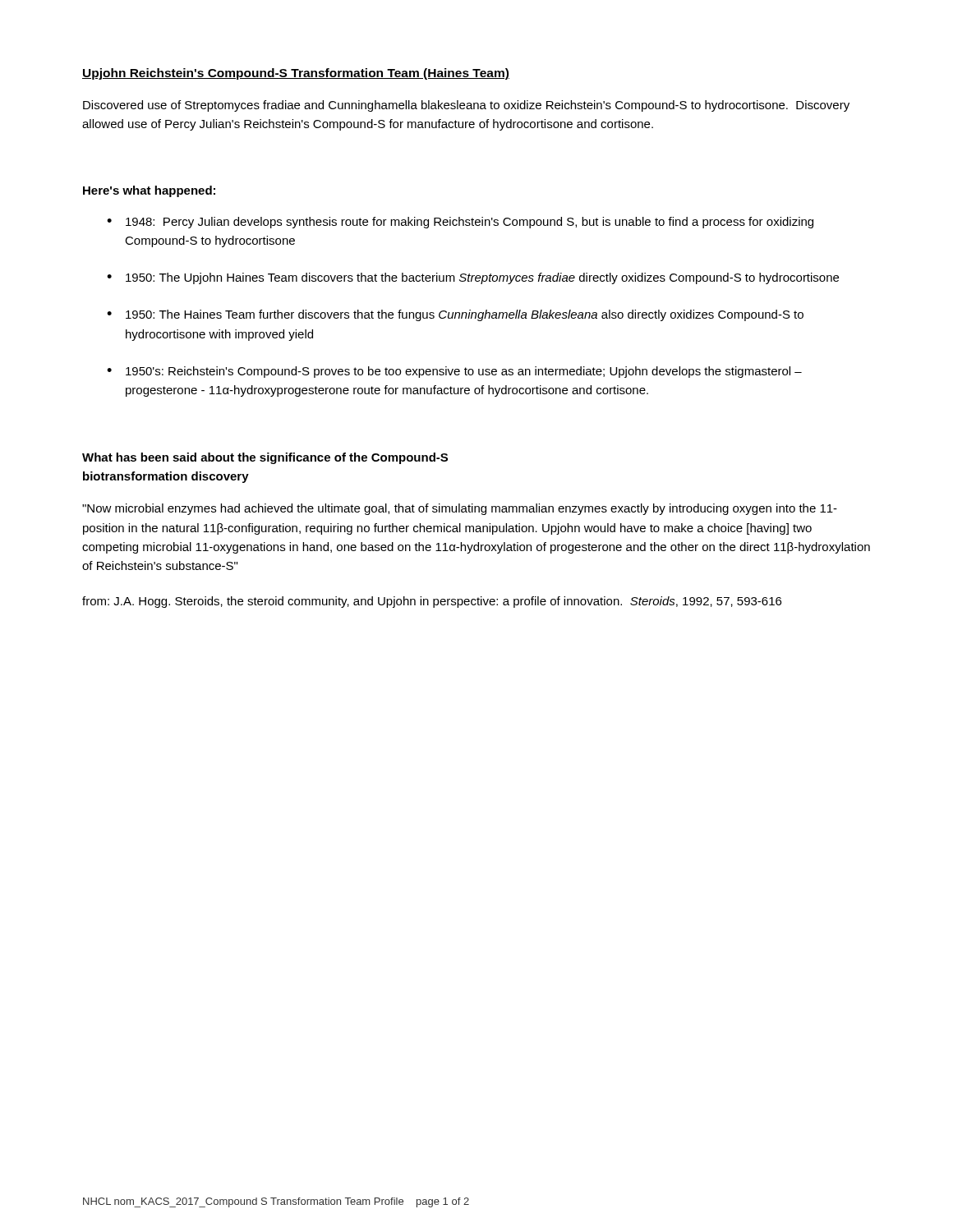
Task: Select the section header containing "What has been said about the significance of"
Action: point(265,467)
